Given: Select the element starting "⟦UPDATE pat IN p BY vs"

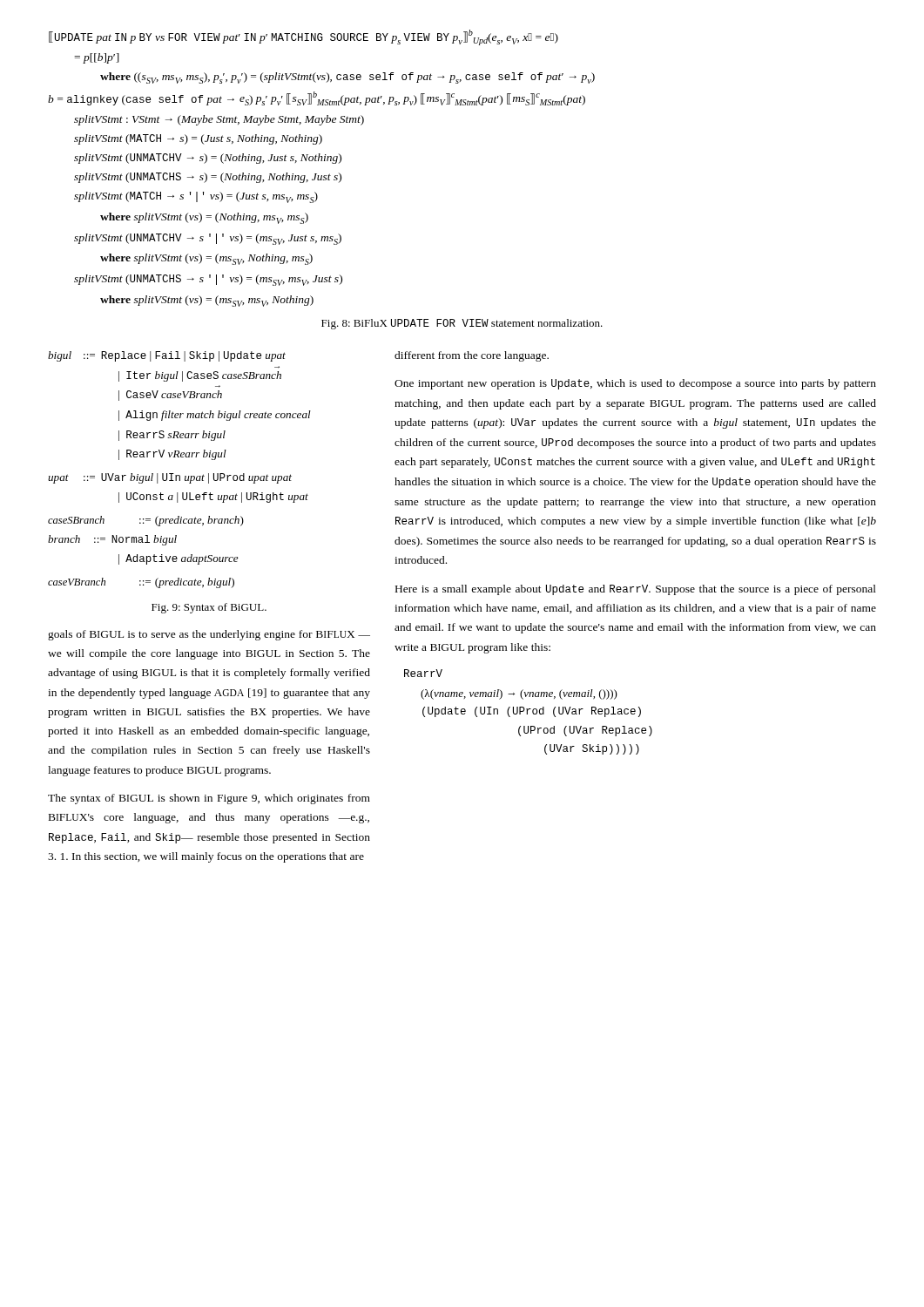Looking at the screenshot, I should pos(304,37).
